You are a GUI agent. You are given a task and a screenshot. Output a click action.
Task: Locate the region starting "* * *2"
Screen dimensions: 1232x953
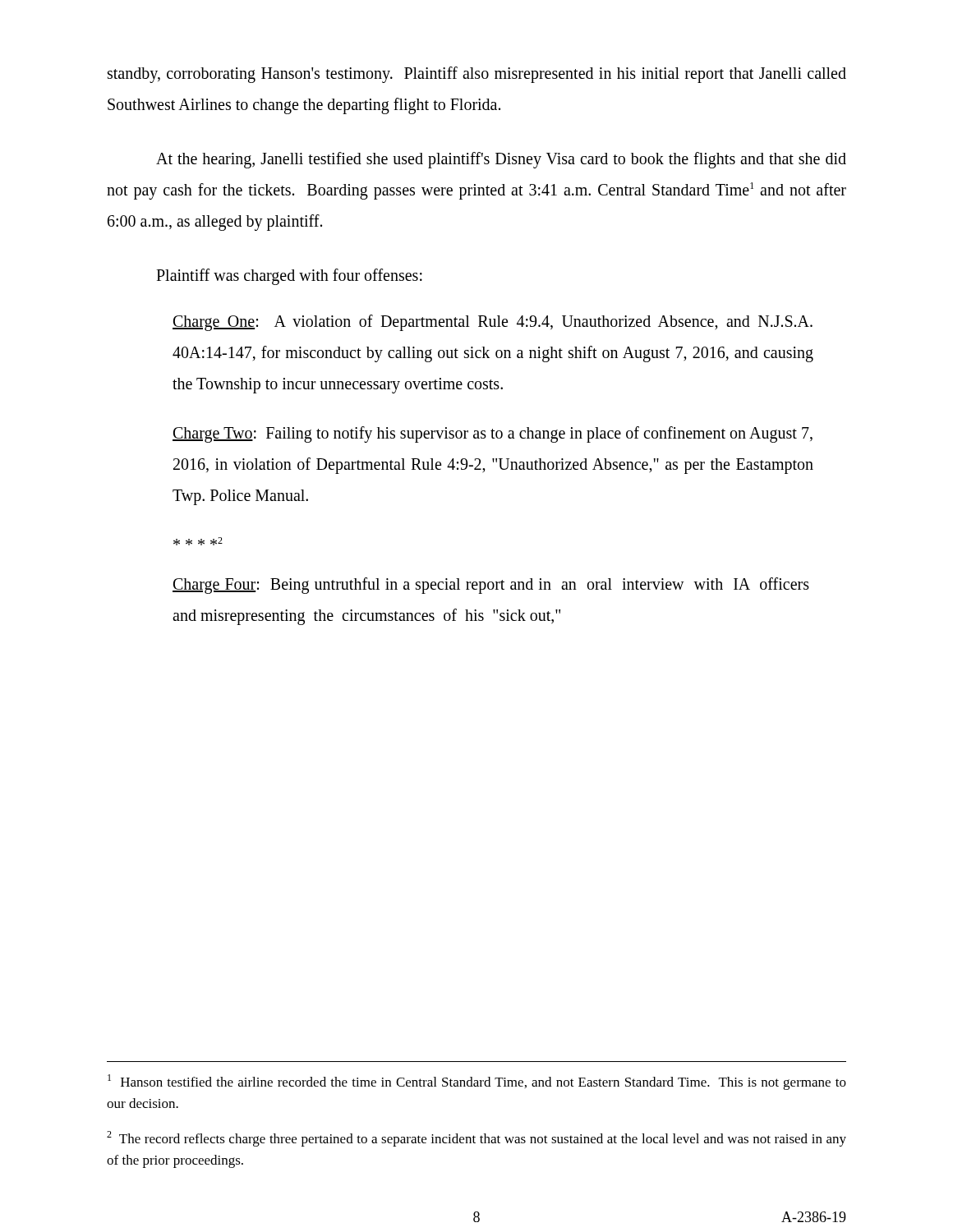pos(198,544)
